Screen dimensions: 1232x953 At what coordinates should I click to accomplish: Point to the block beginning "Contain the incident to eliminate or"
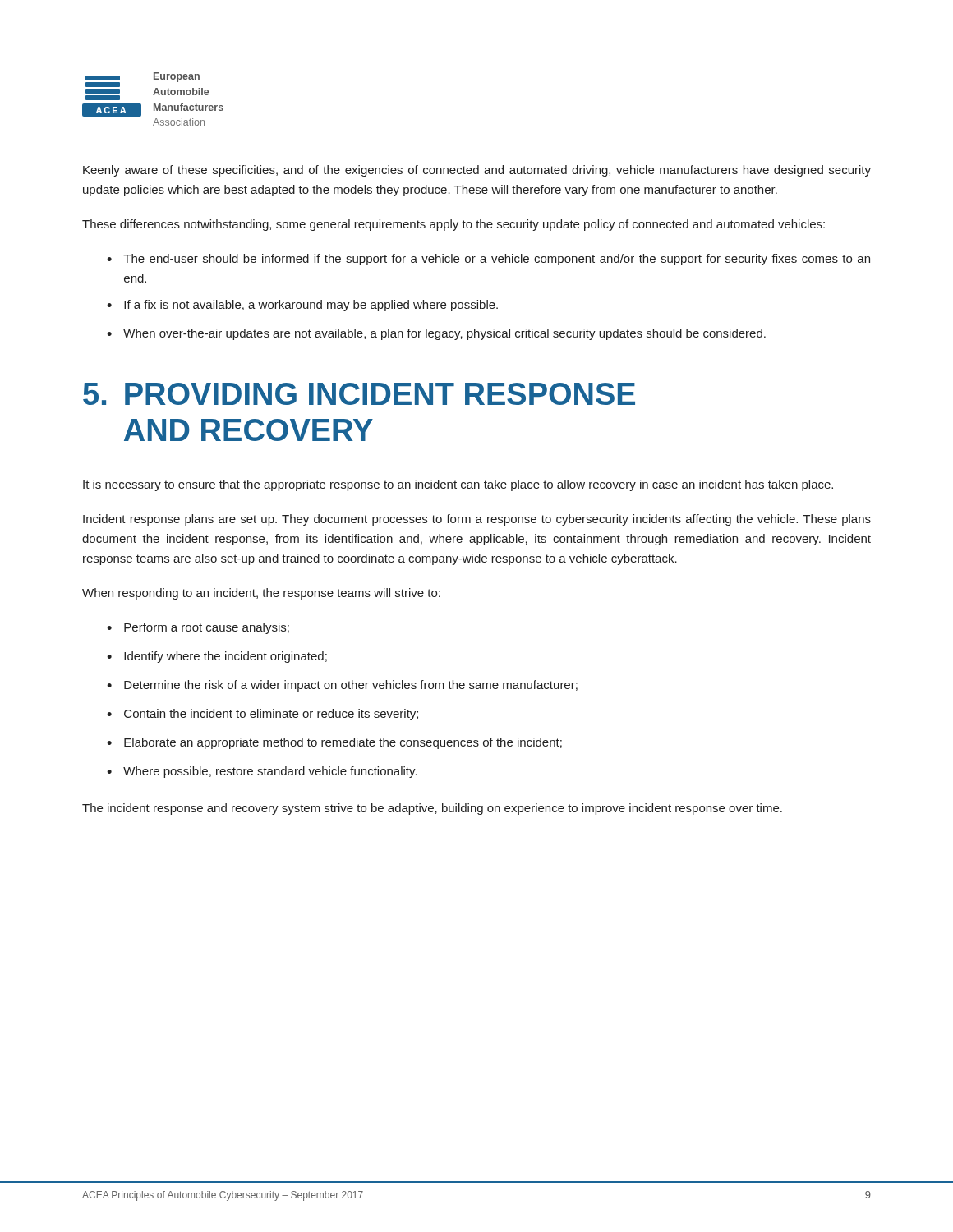271,714
